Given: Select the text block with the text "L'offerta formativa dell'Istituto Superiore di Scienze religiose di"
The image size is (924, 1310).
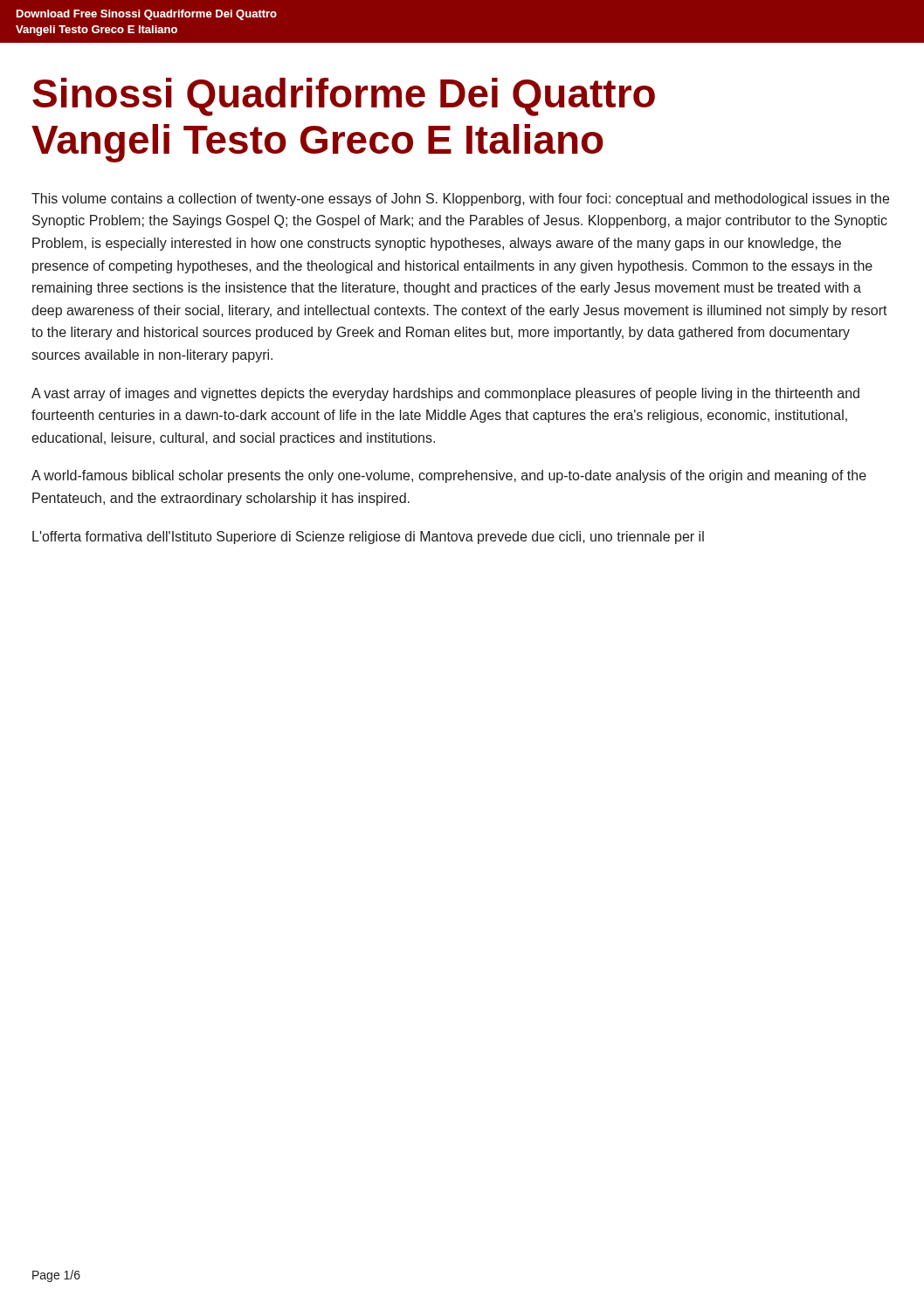Looking at the screenshot, I should point(368,536).
